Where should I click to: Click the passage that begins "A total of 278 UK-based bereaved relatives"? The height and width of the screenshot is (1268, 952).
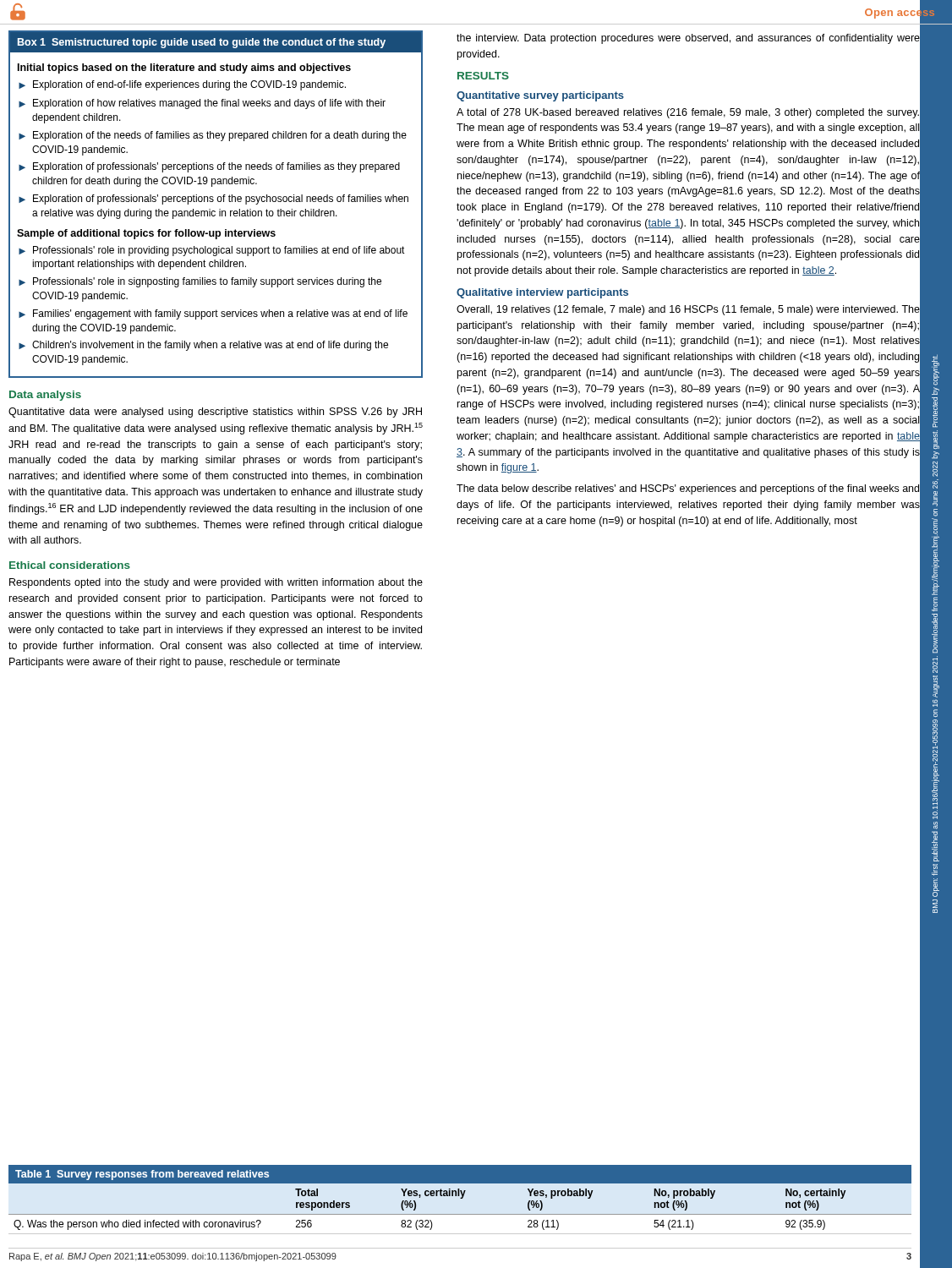[x=688, y=191]
